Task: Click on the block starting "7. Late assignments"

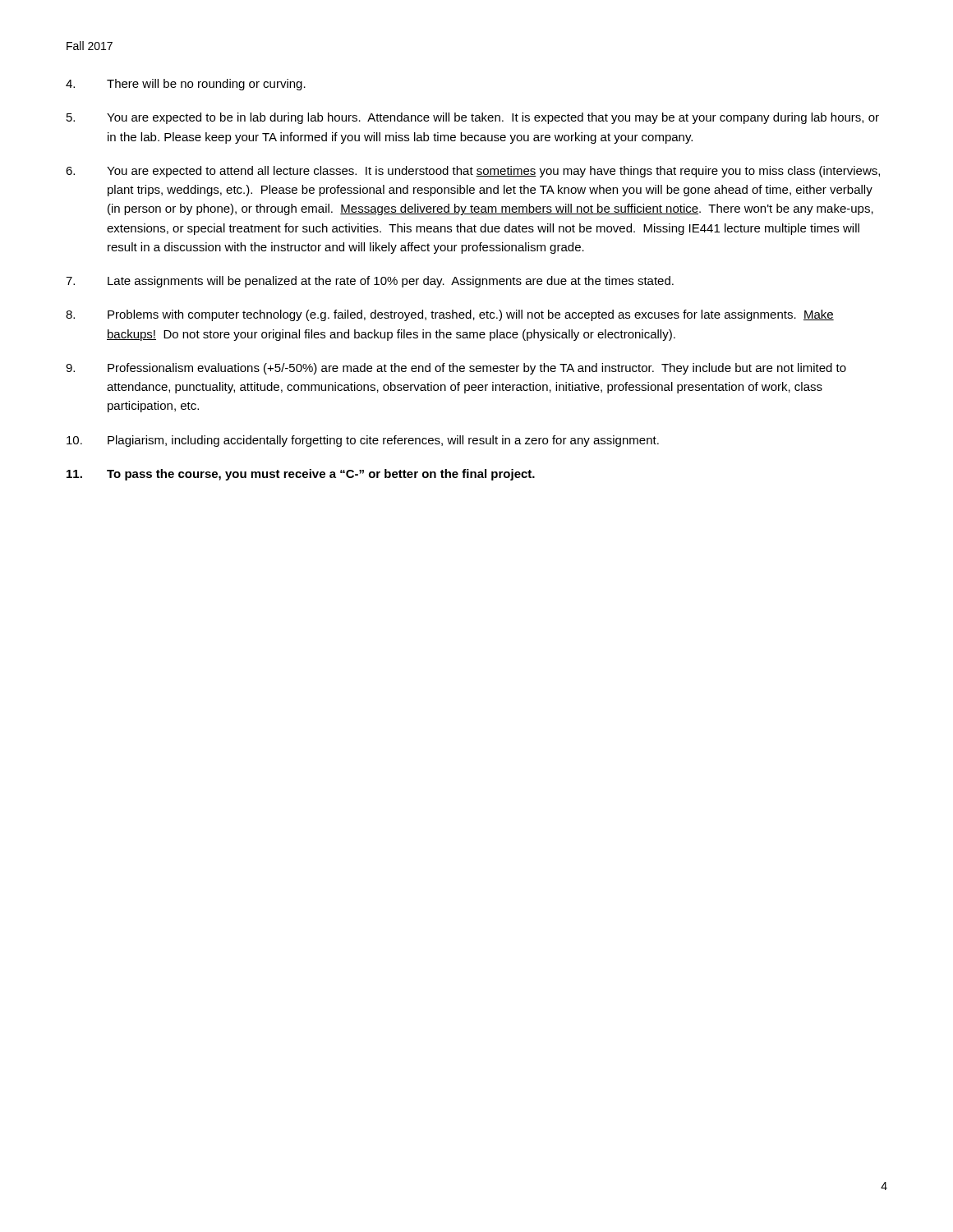Action: click(476, 281)
